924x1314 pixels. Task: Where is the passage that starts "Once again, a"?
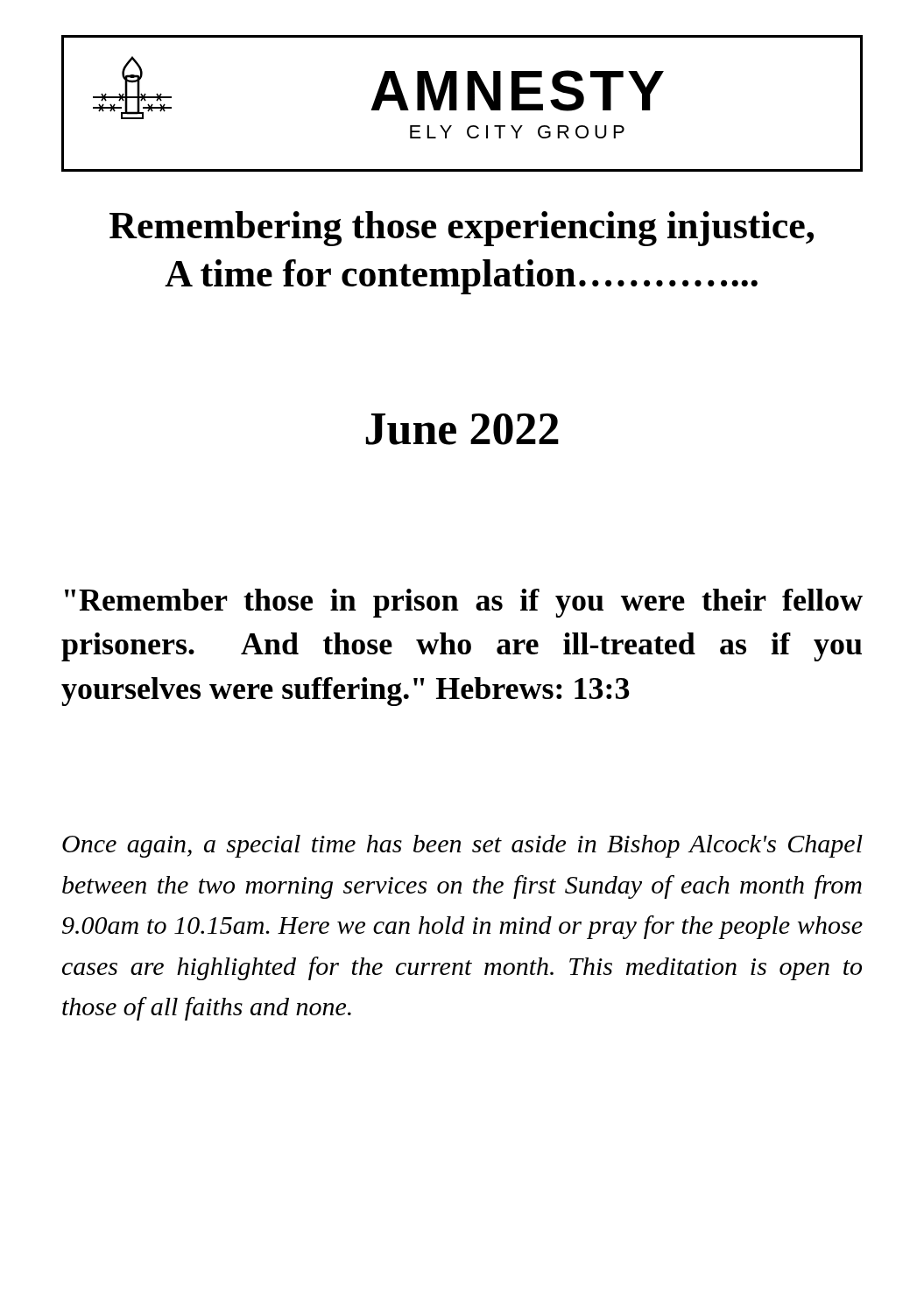coord(462,925)
